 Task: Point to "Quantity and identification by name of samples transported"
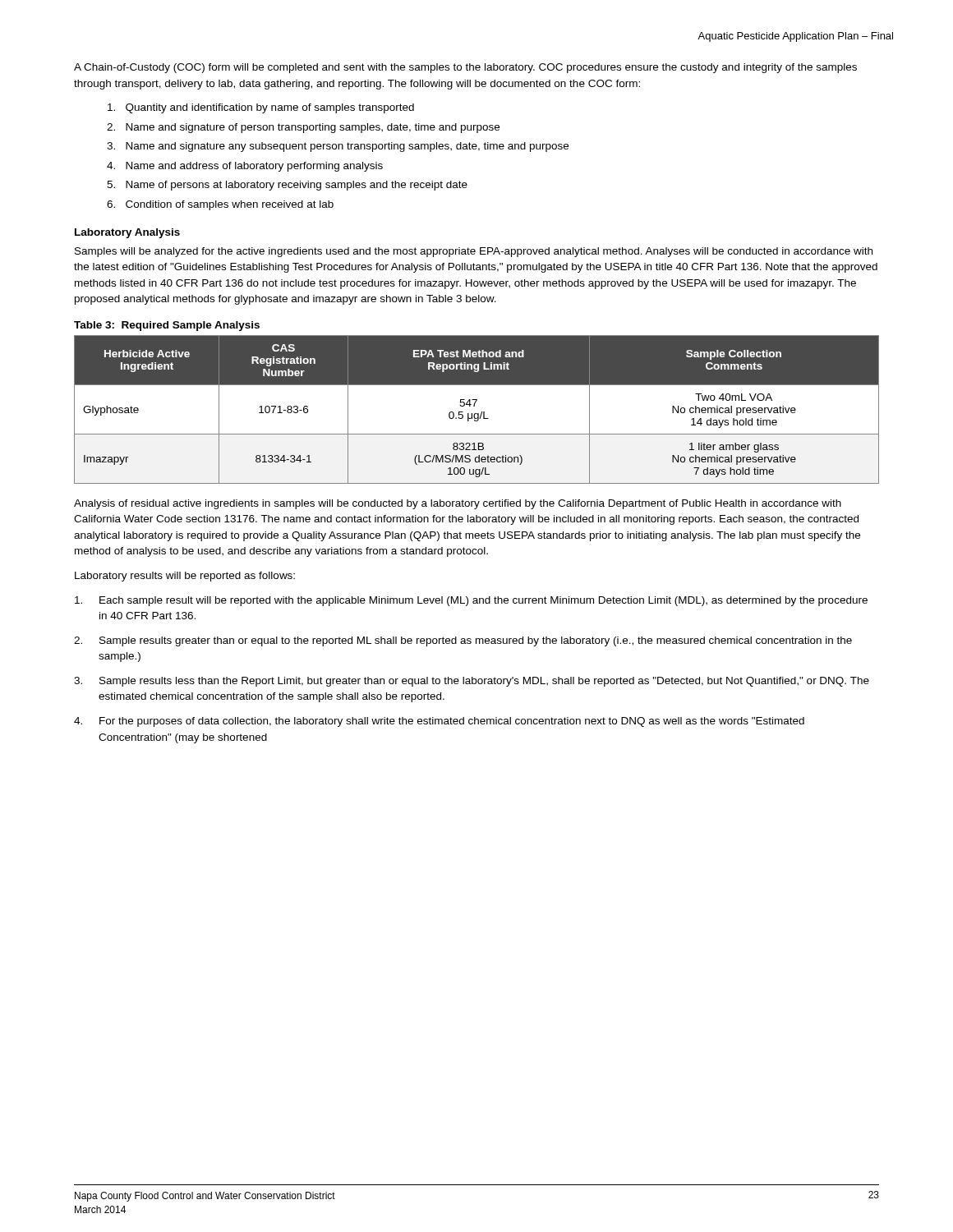click(x=261, y=107)
